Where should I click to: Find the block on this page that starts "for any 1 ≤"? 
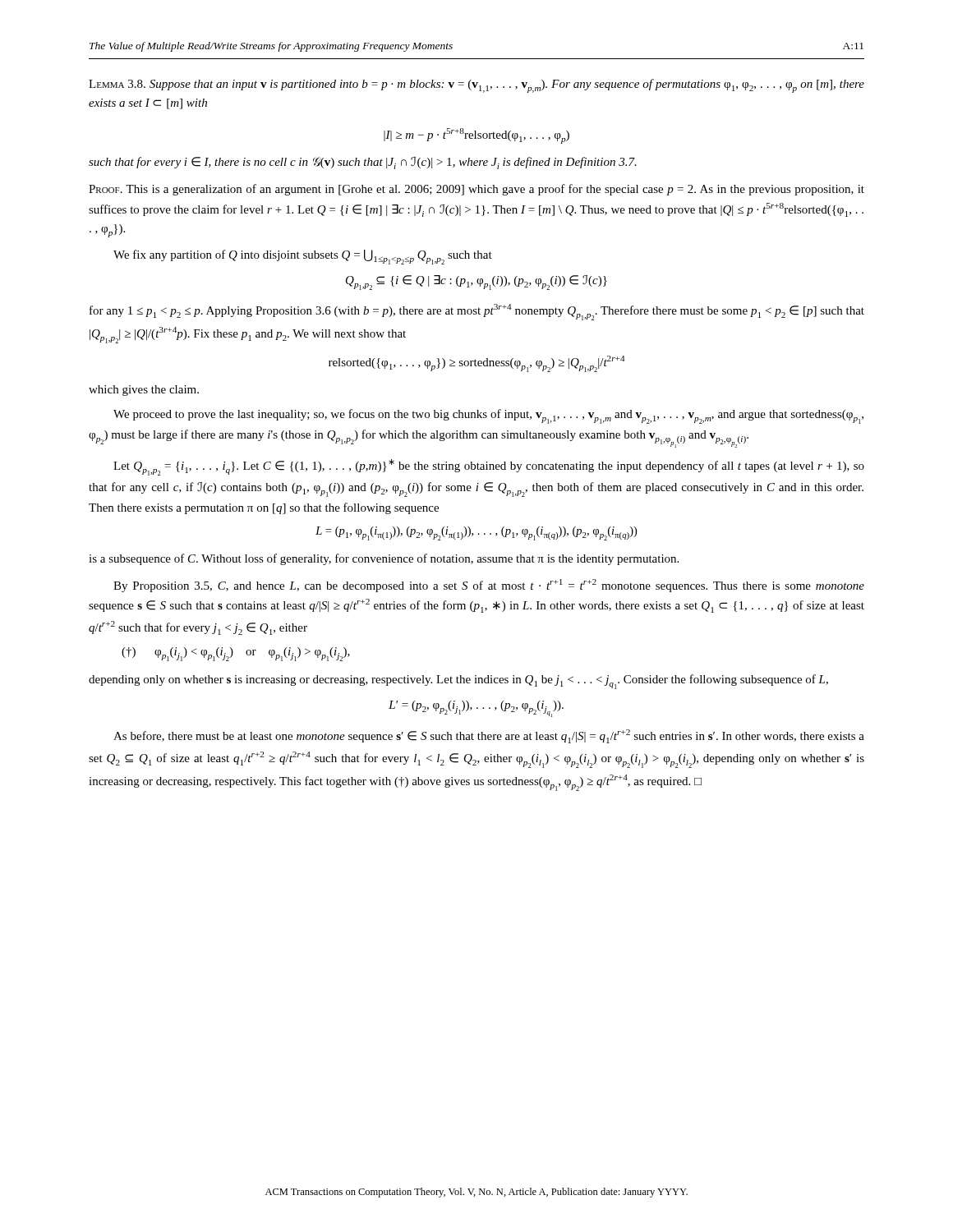[476, 323]
